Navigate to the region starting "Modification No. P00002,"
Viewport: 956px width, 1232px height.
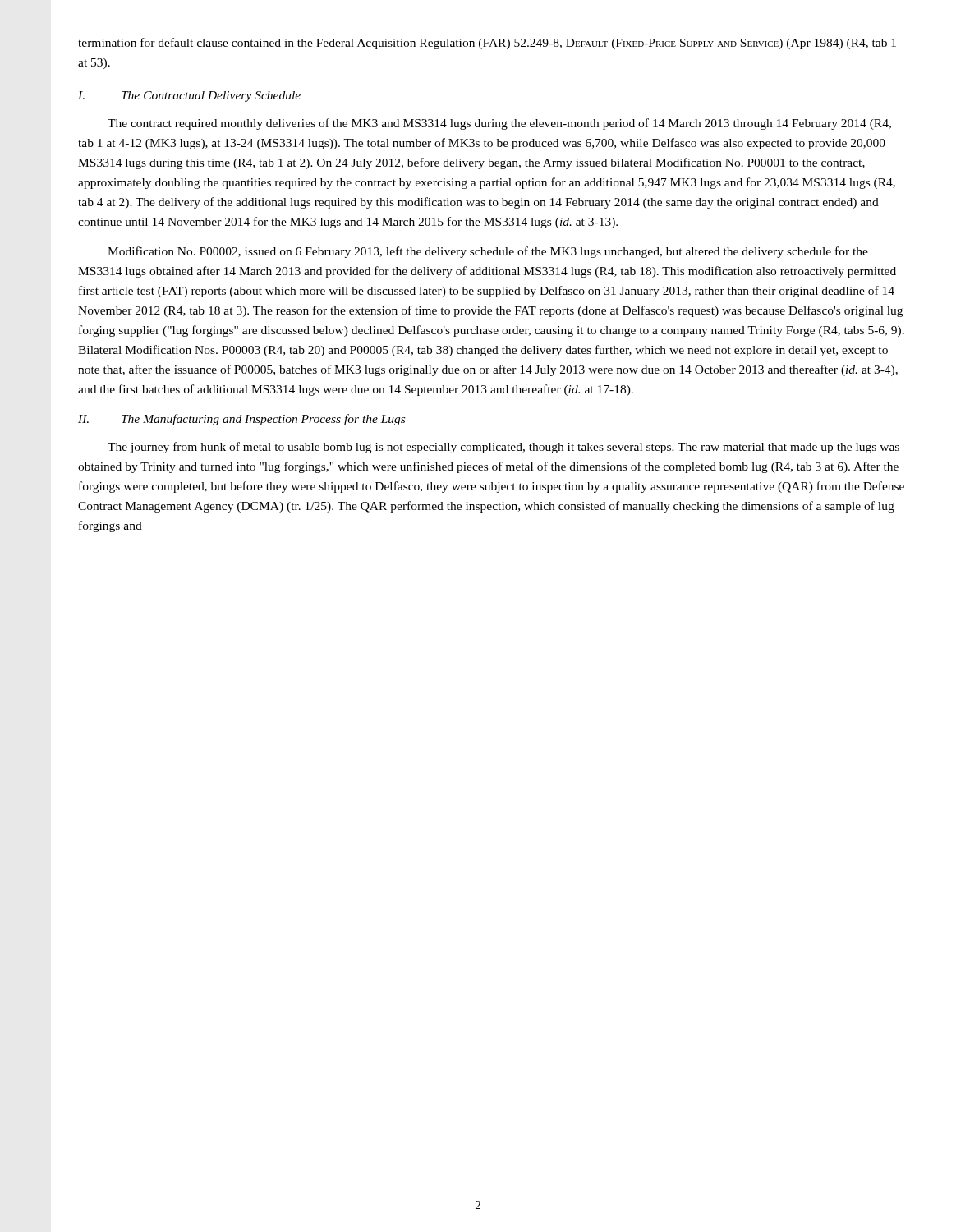[491, 320]
